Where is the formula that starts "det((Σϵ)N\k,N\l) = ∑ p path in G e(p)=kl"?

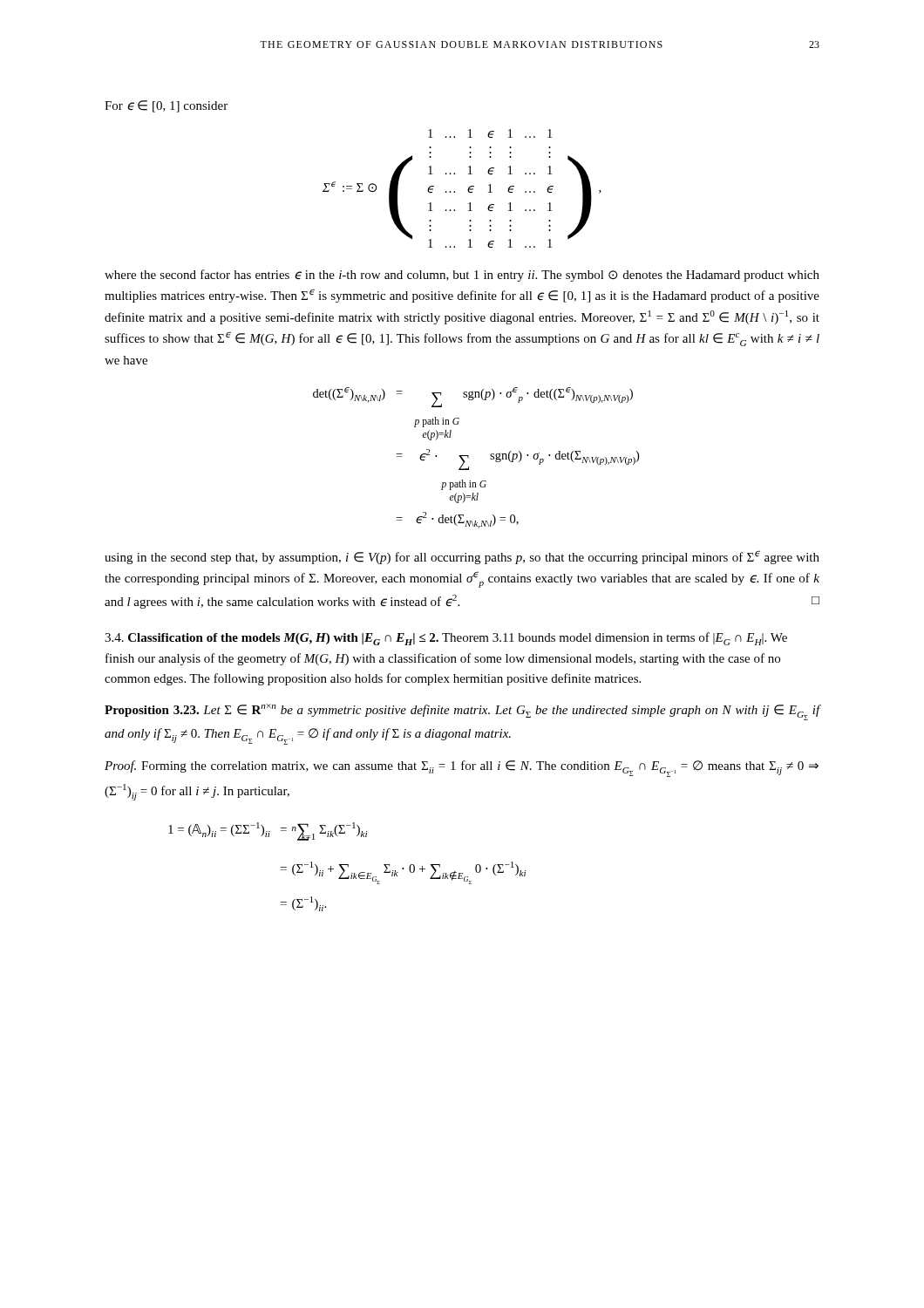coord(462,458)
